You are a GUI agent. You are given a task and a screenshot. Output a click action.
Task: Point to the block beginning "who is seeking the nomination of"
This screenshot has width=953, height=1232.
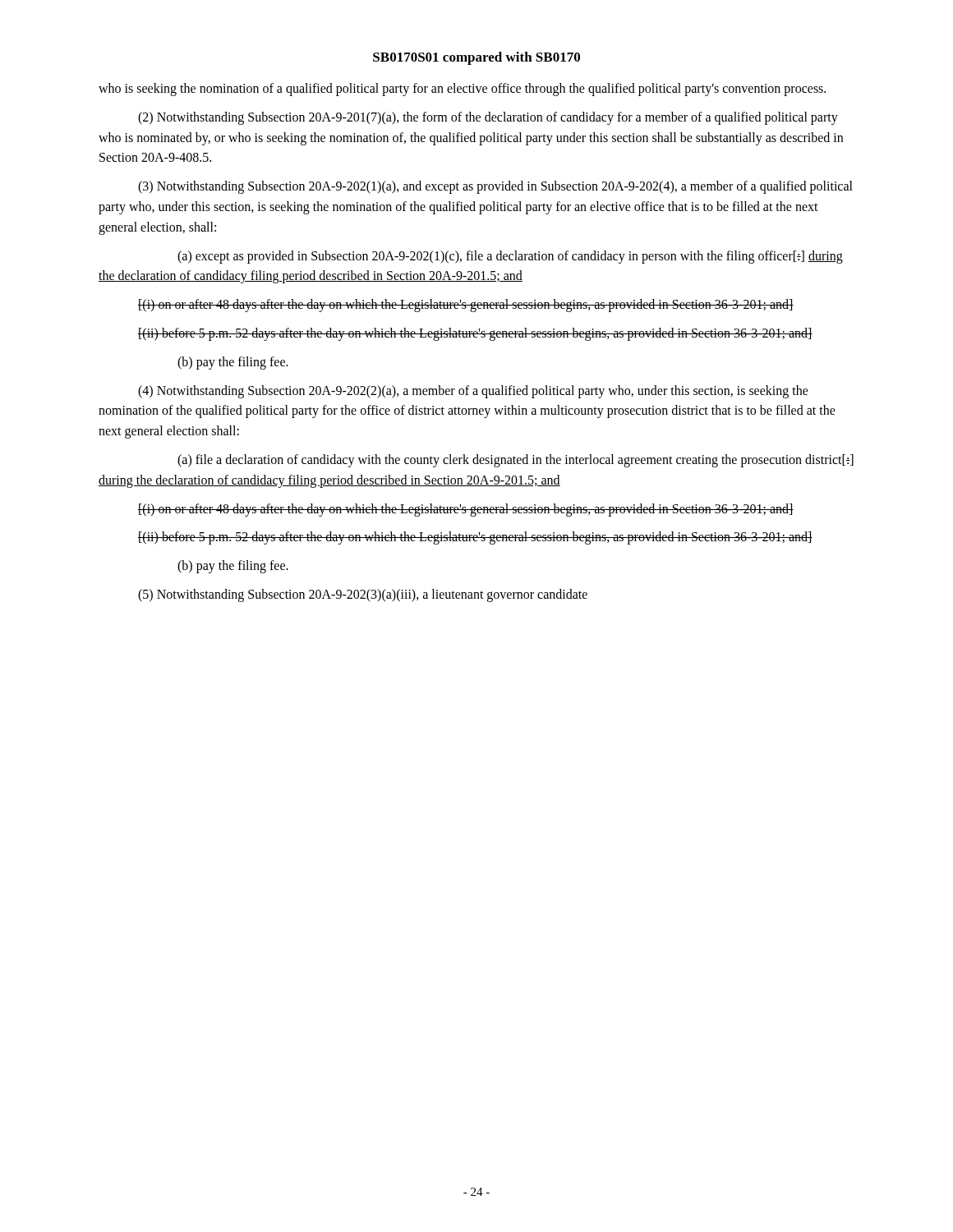476,89
